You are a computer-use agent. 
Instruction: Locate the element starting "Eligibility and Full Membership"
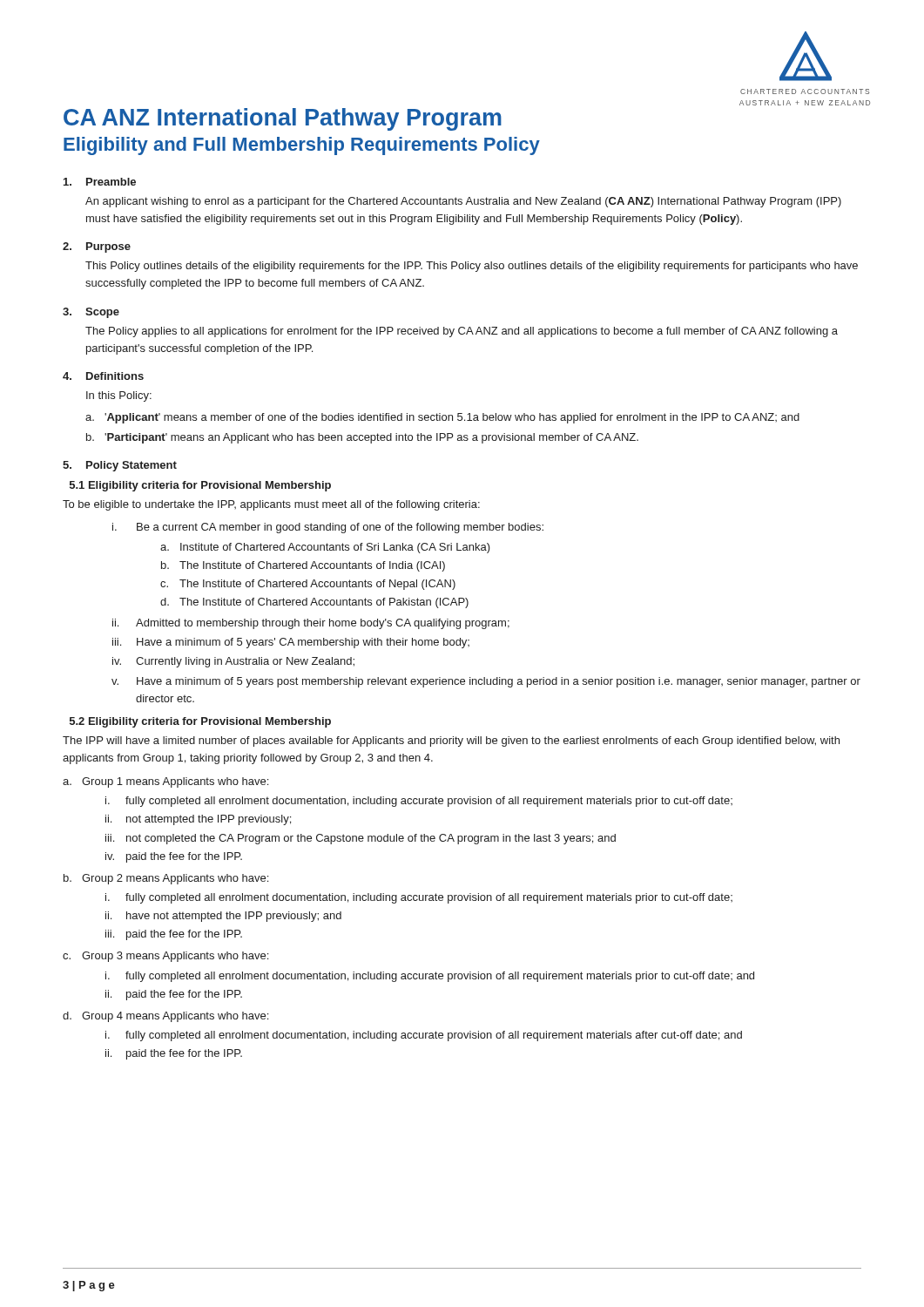click(x=301, y=144)
